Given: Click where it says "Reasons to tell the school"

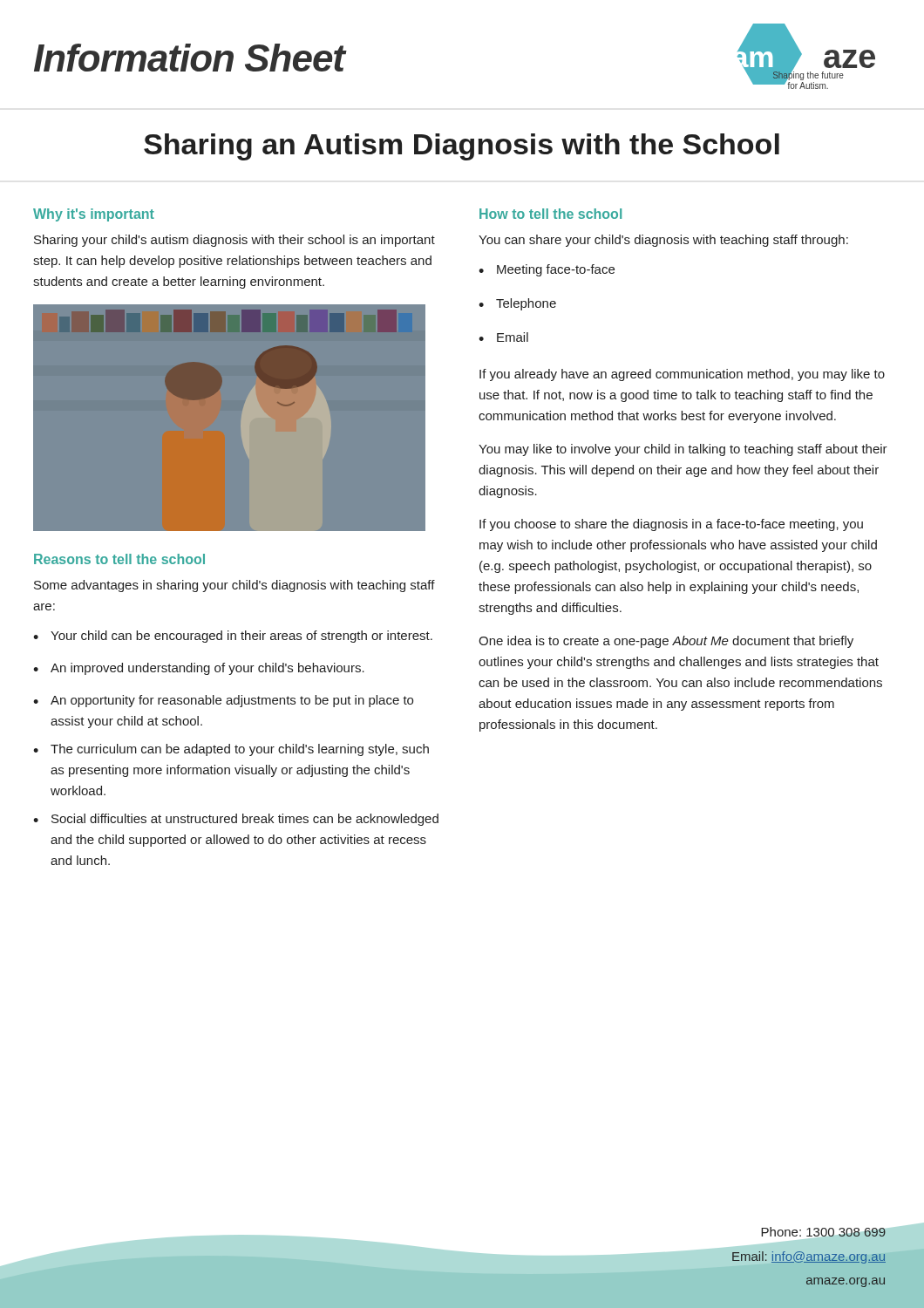Looking at the screenshot, I should [x=120, y=559].
